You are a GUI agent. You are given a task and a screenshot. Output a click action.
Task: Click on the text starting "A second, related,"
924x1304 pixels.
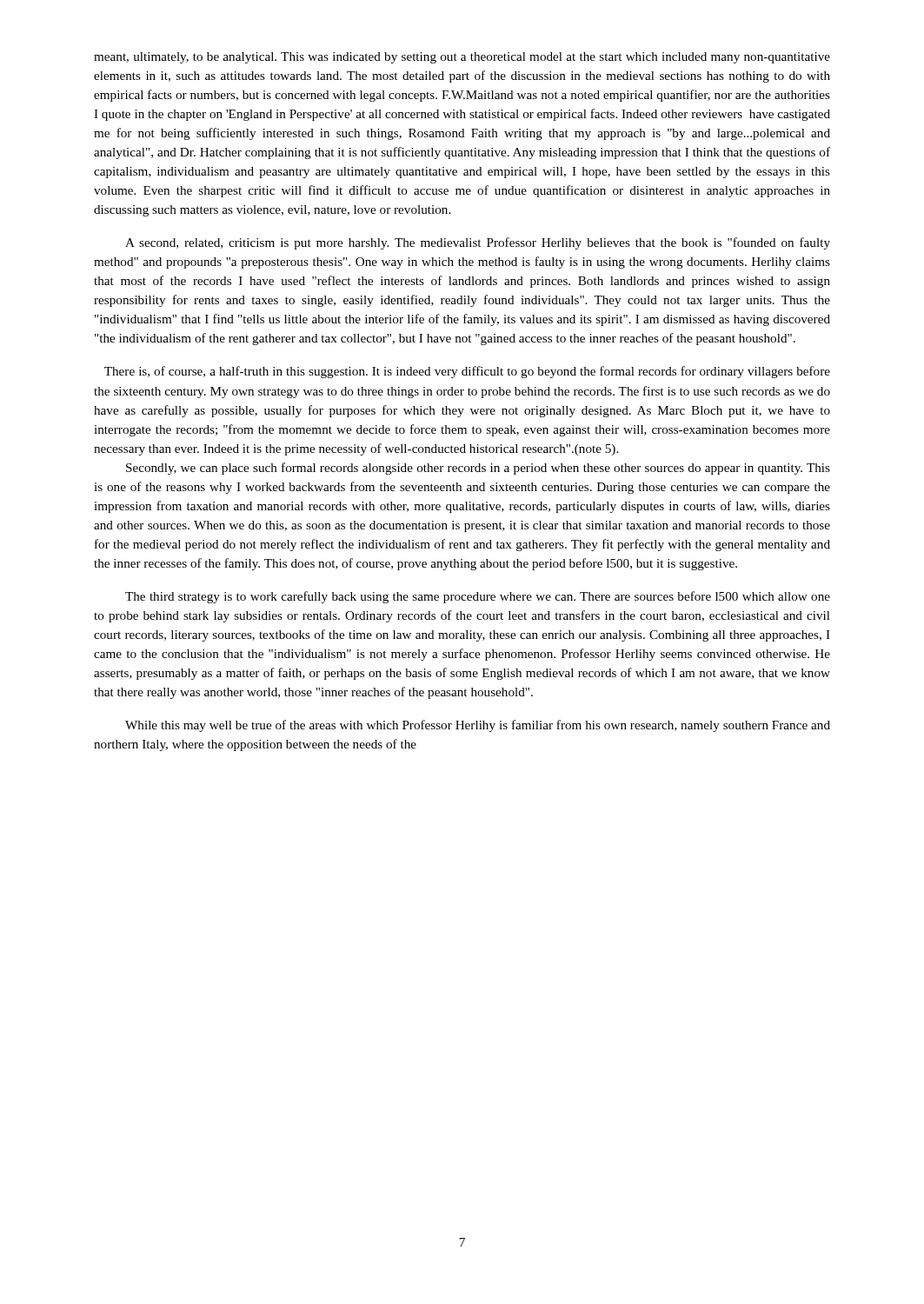(x=462, y=290)
